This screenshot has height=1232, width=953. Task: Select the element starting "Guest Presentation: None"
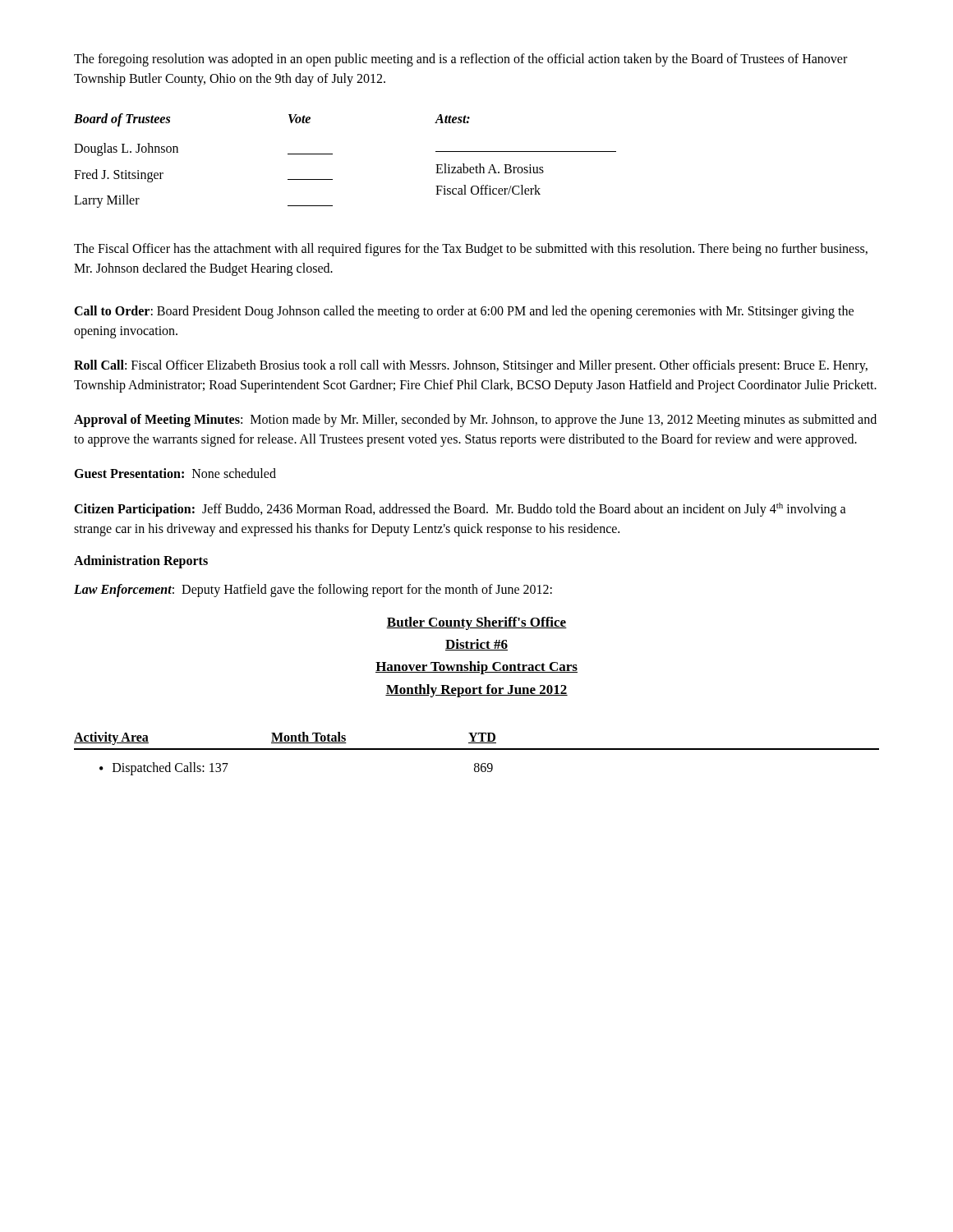[175, 473]
